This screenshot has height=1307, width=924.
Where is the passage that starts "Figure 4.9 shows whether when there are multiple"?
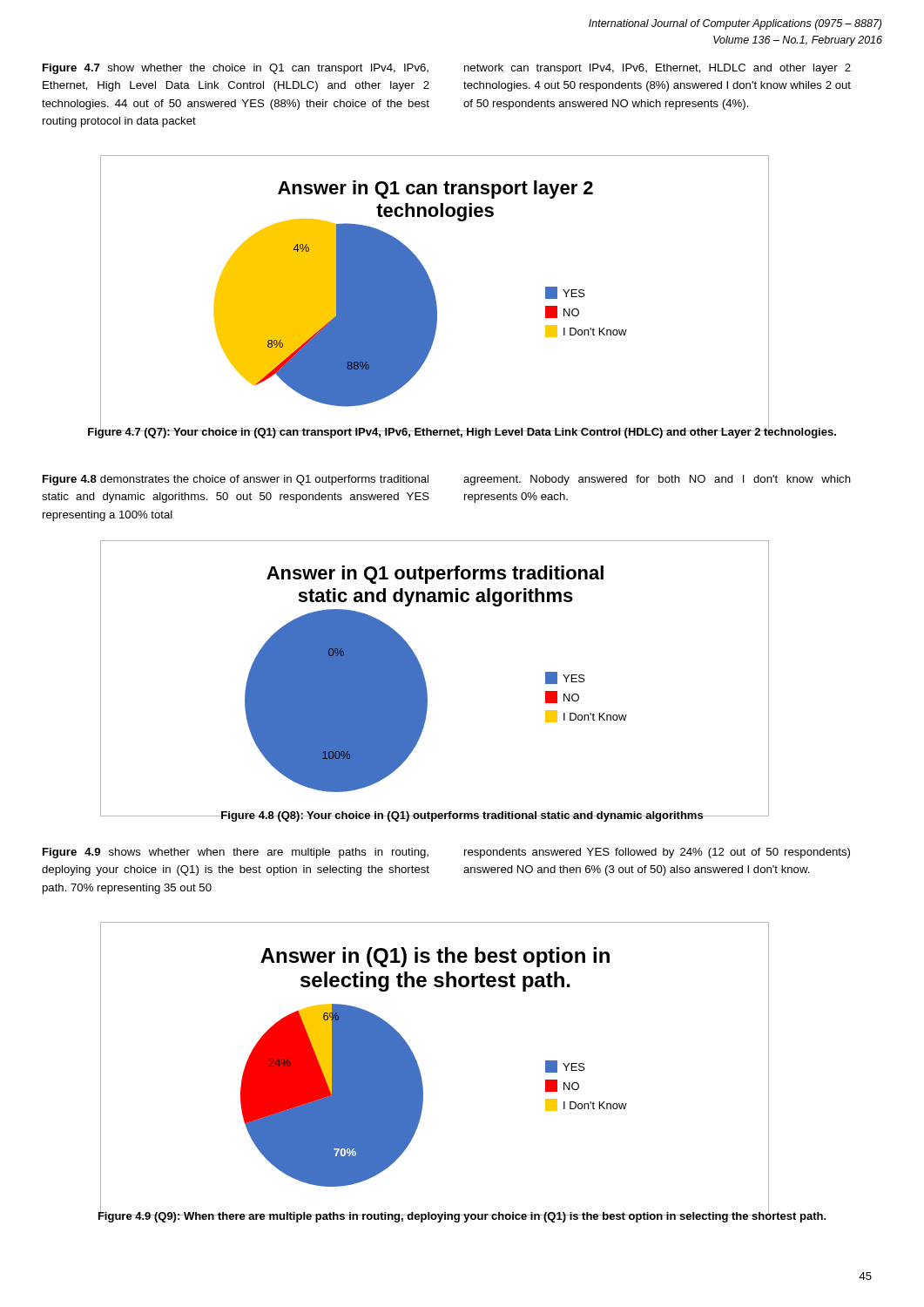point(236,870)
